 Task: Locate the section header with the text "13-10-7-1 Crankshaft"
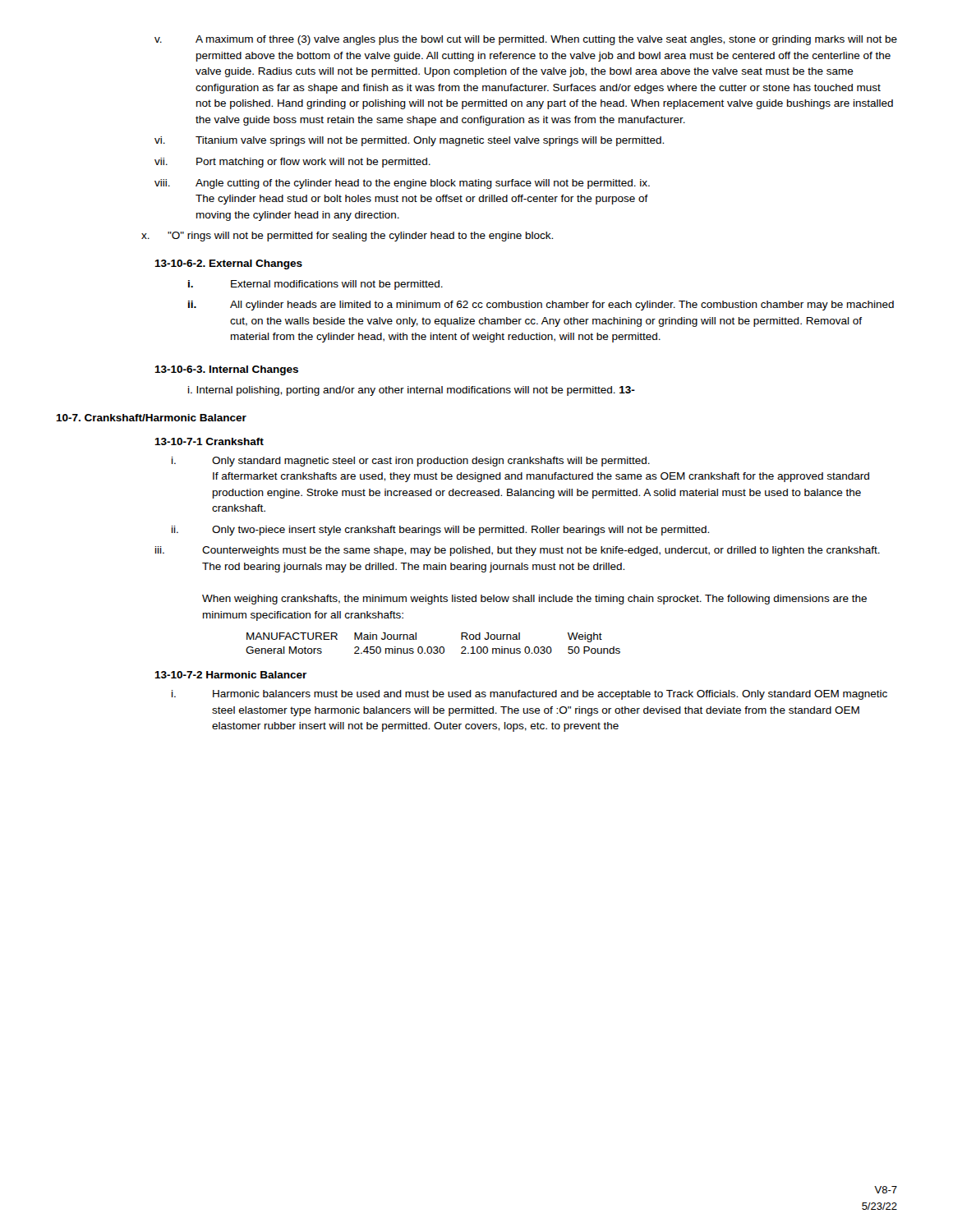click(x=209, y=441)
